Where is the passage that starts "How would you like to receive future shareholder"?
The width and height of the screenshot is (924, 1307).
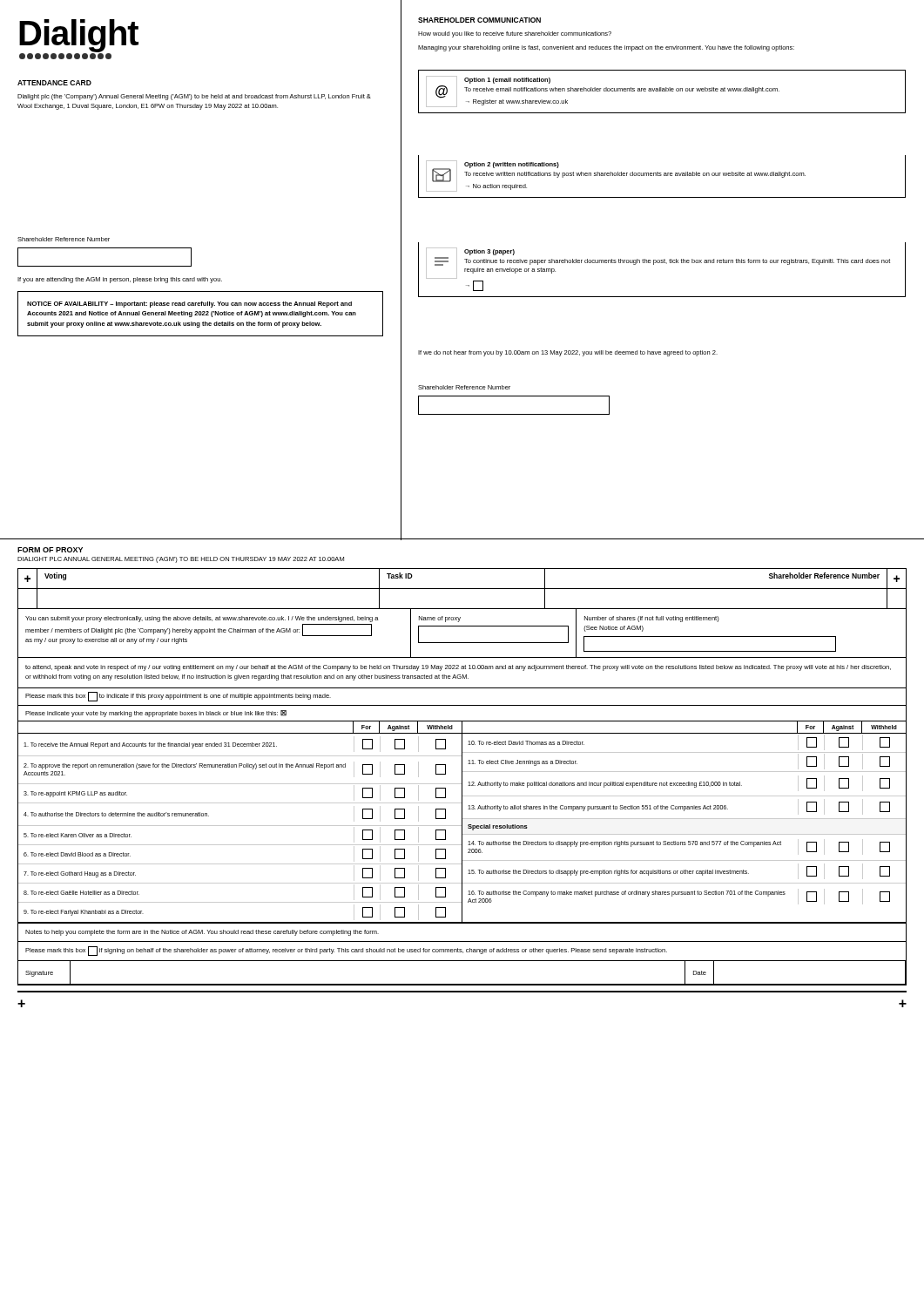tap(515, 34)
